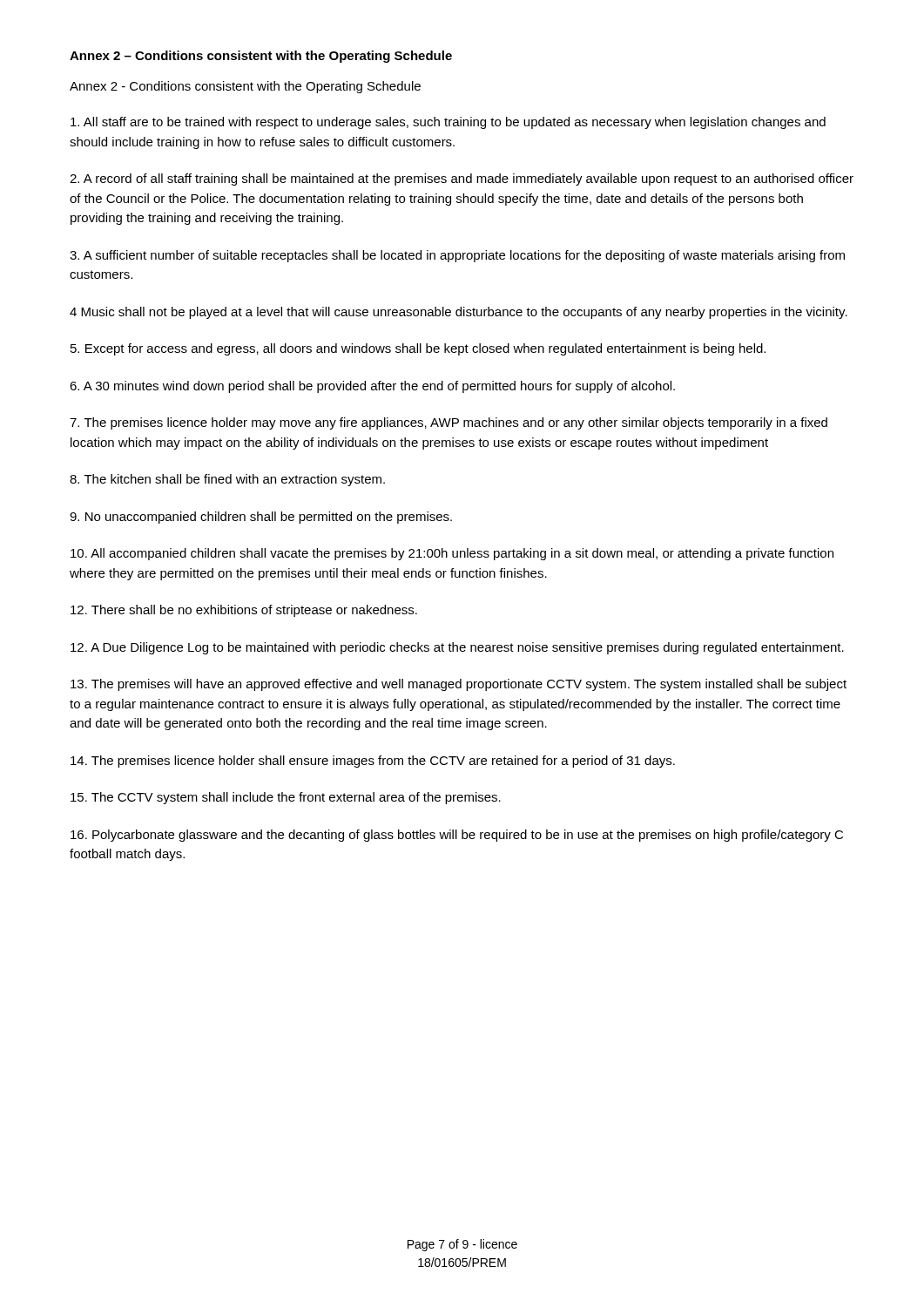This screenshot has width=924, height=1307.
Task: Point to the block beginning "7. The premises licence holder"
Action: coord(449,432)
